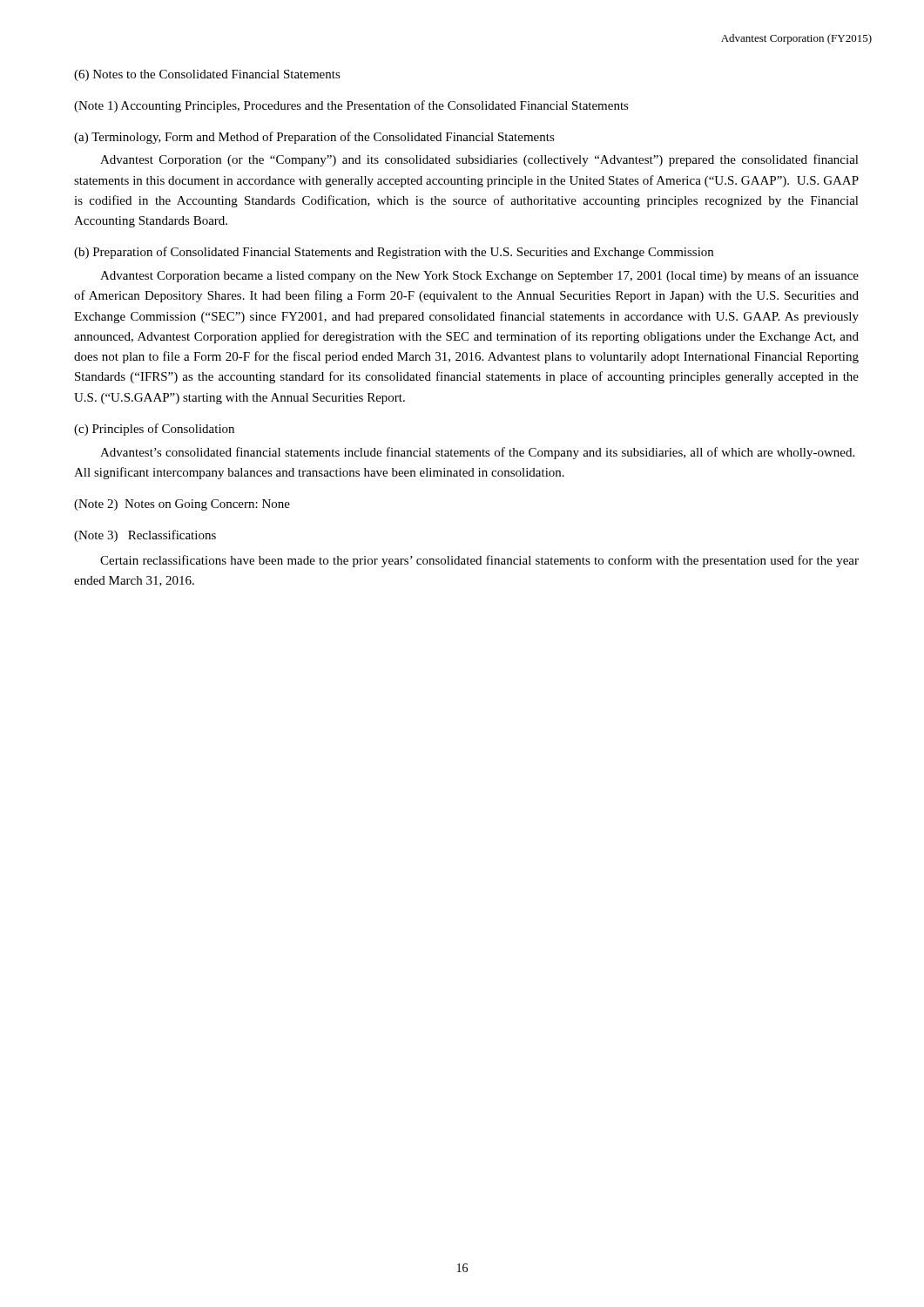Select the passage starting "Advantest’s consolidated financial statements include"
Viewport: 924px width, 1307px height.
point(466,462)
